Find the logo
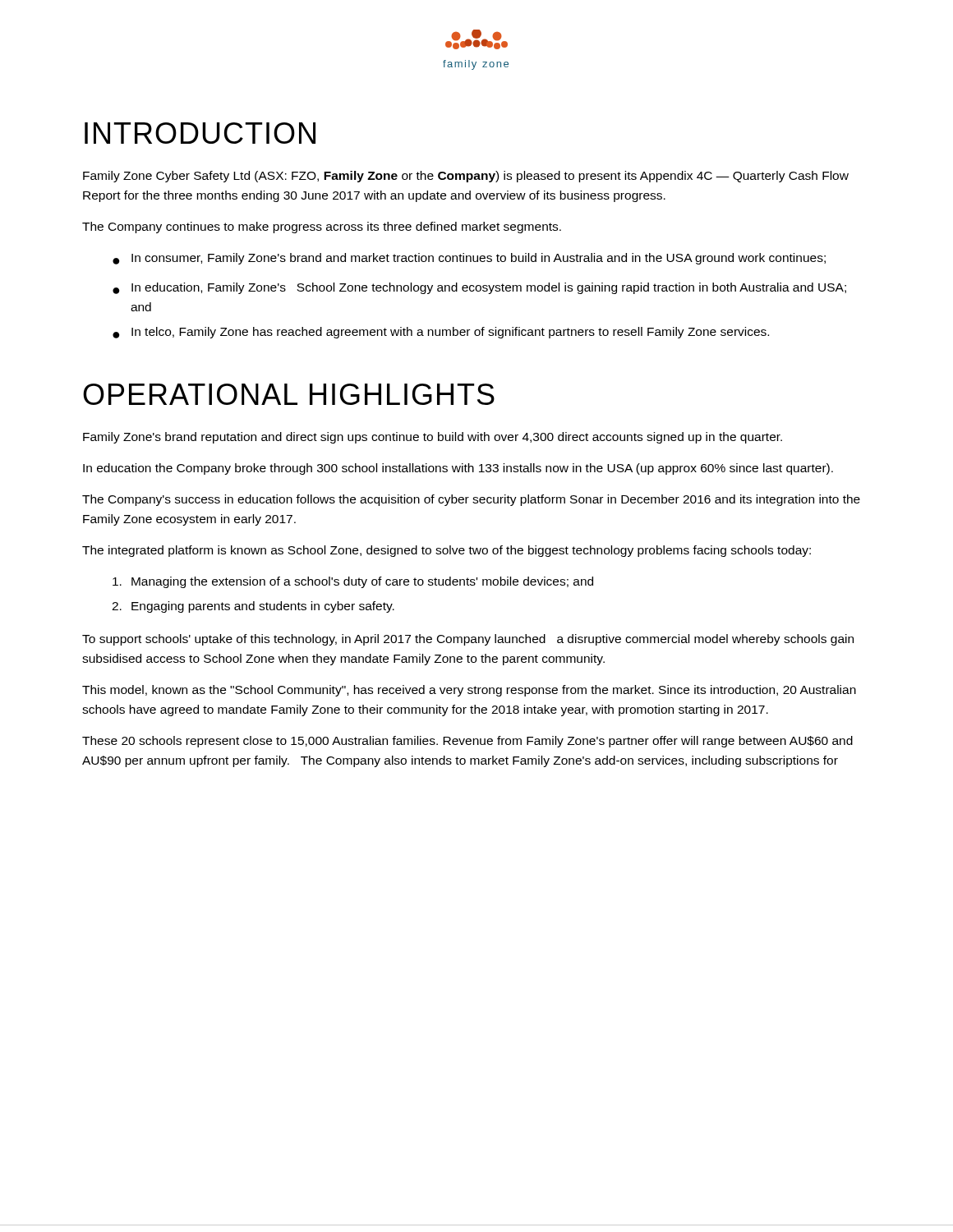 click(x=476, y=46)
